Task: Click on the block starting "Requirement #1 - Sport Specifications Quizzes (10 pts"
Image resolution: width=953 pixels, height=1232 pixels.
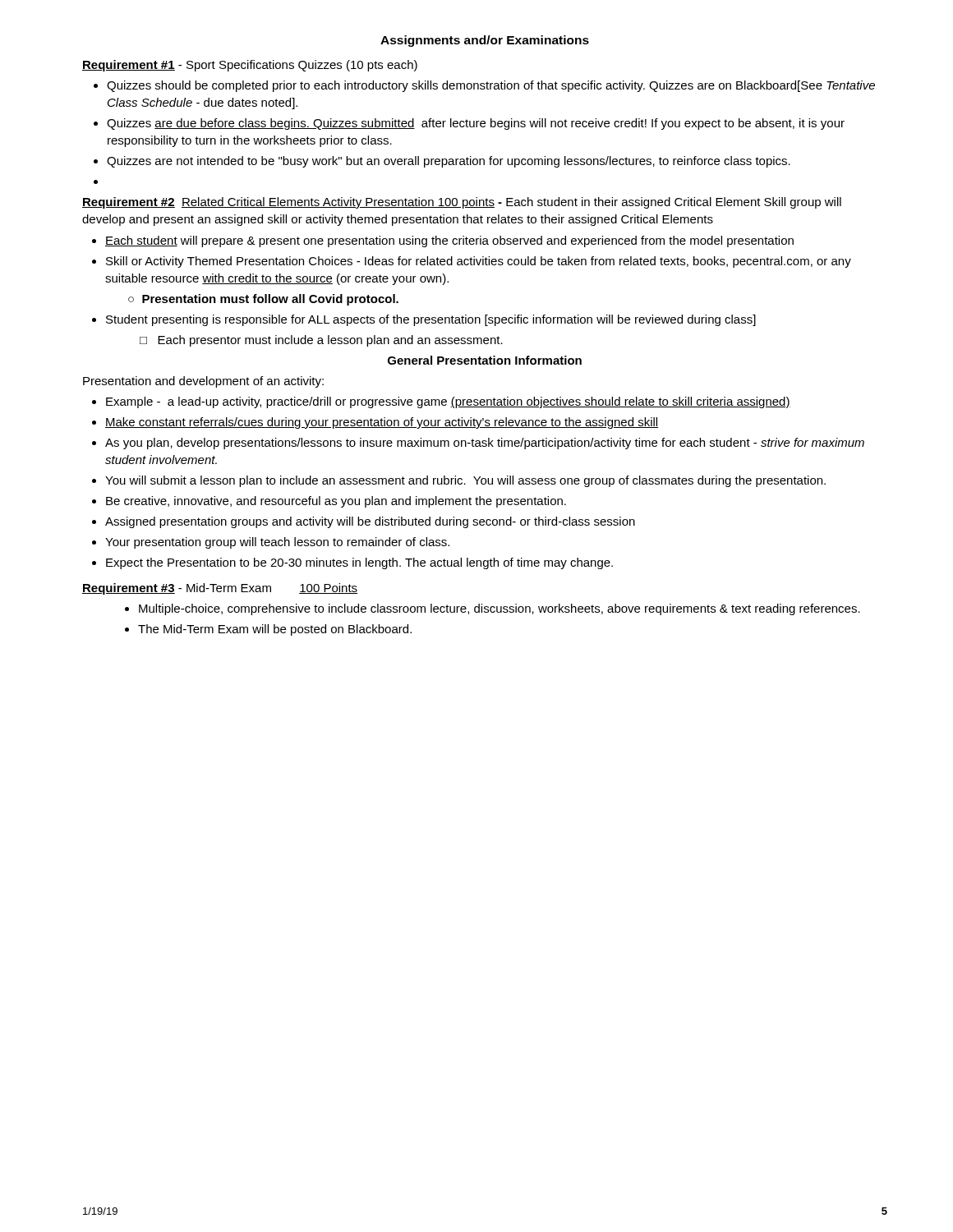Action: 250,64
